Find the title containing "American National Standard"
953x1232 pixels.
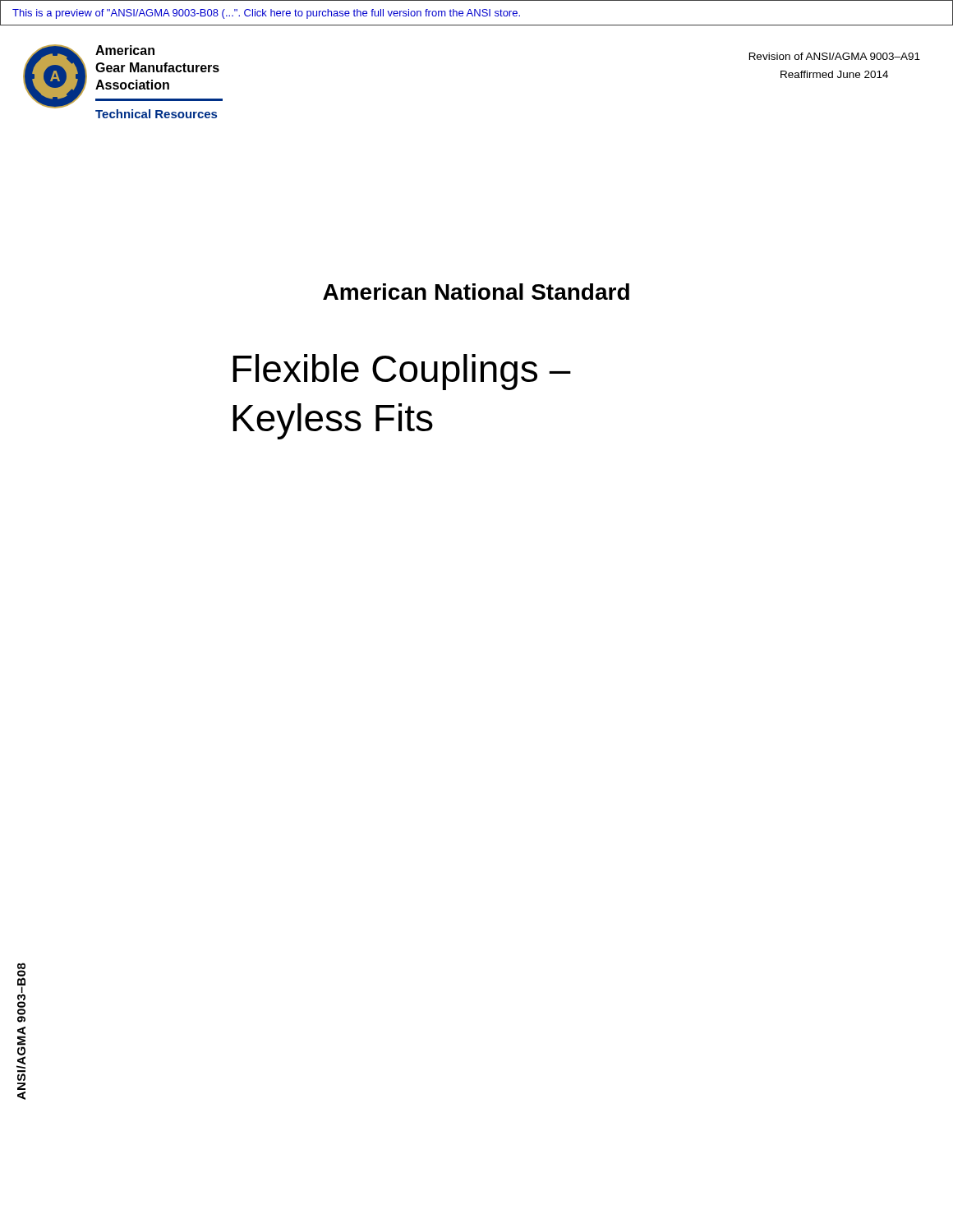(x=476, y=292)
